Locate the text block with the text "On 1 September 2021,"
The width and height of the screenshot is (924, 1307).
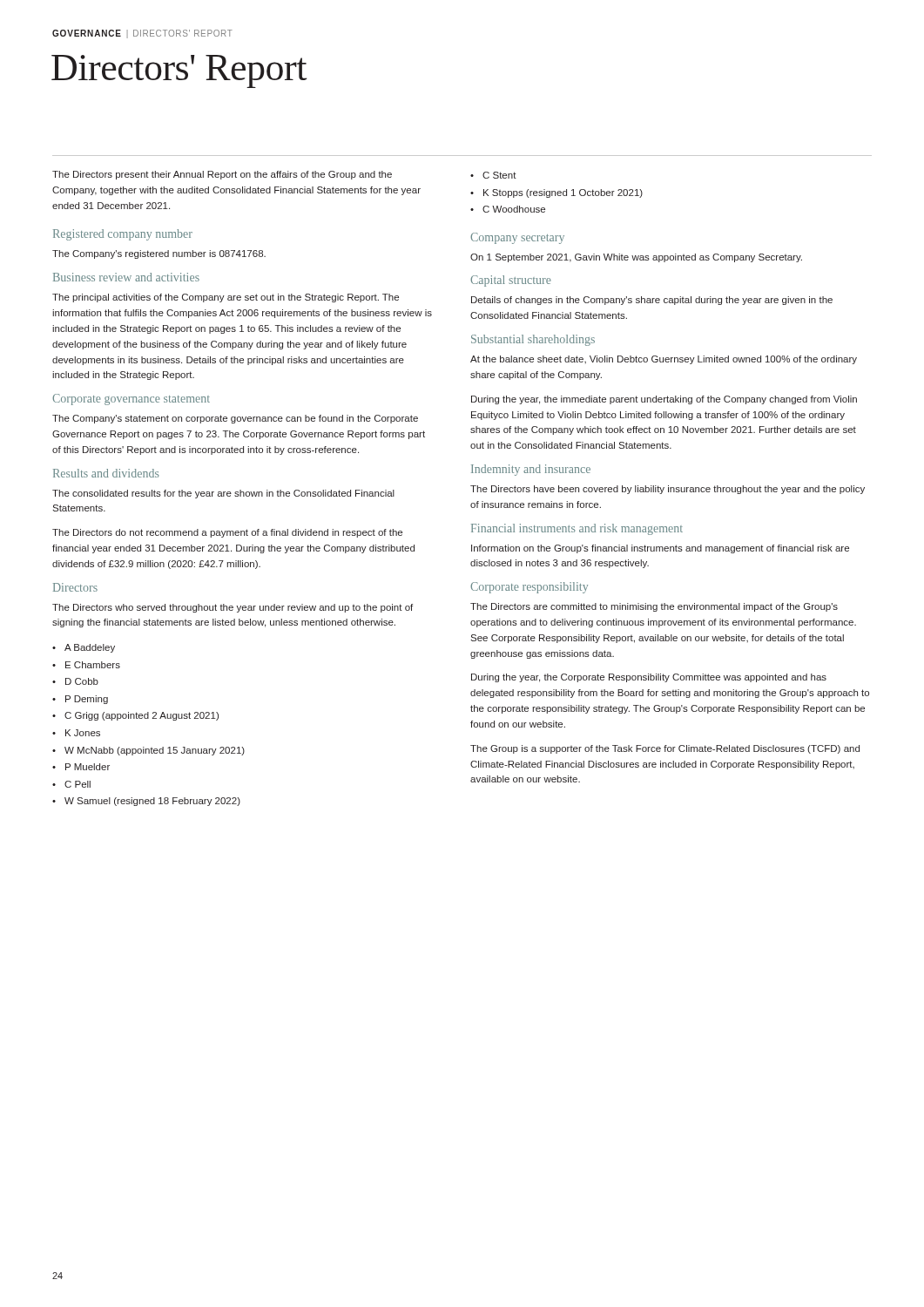click(637, 257)
